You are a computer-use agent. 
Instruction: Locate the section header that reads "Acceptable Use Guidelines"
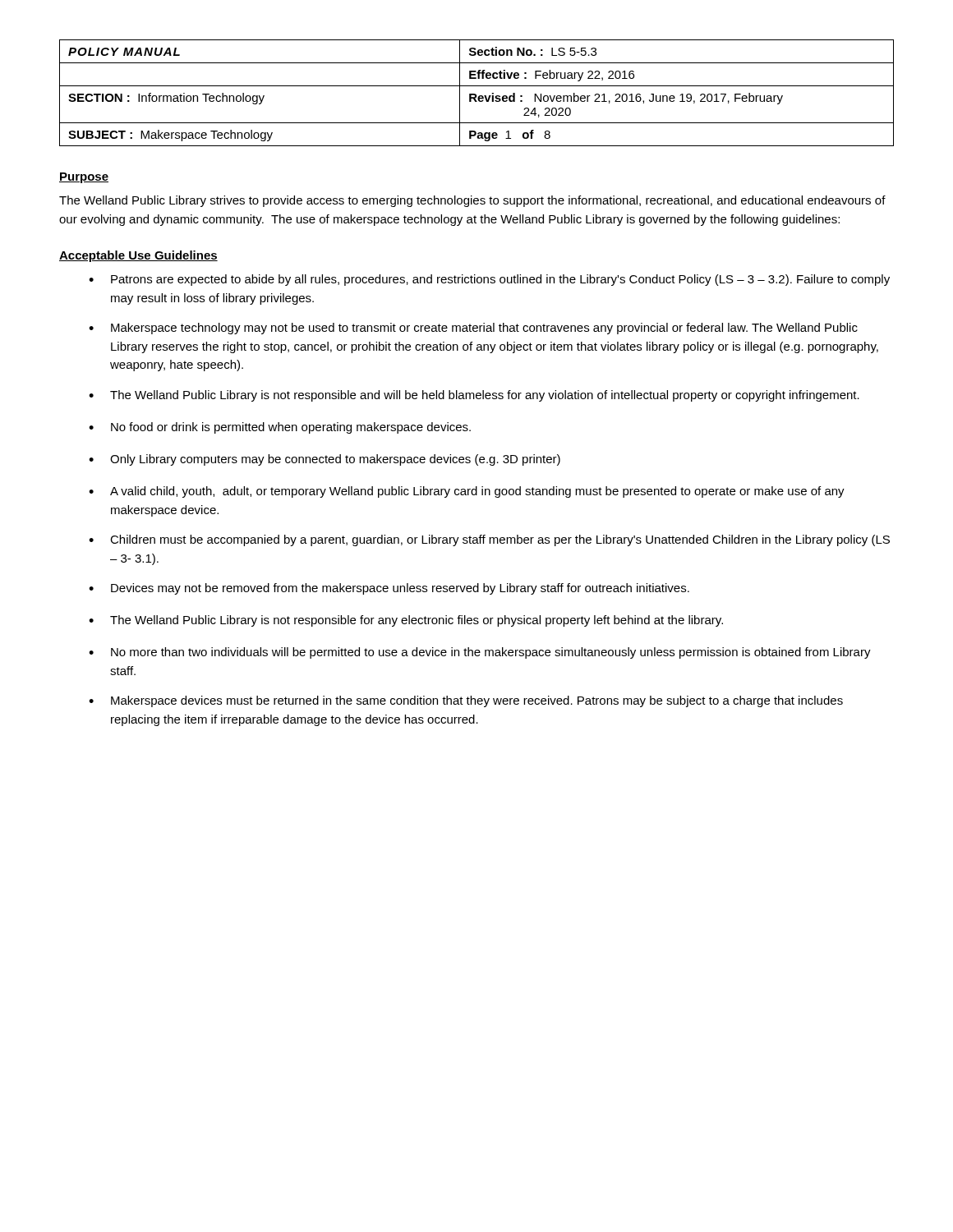coord(138,255)
